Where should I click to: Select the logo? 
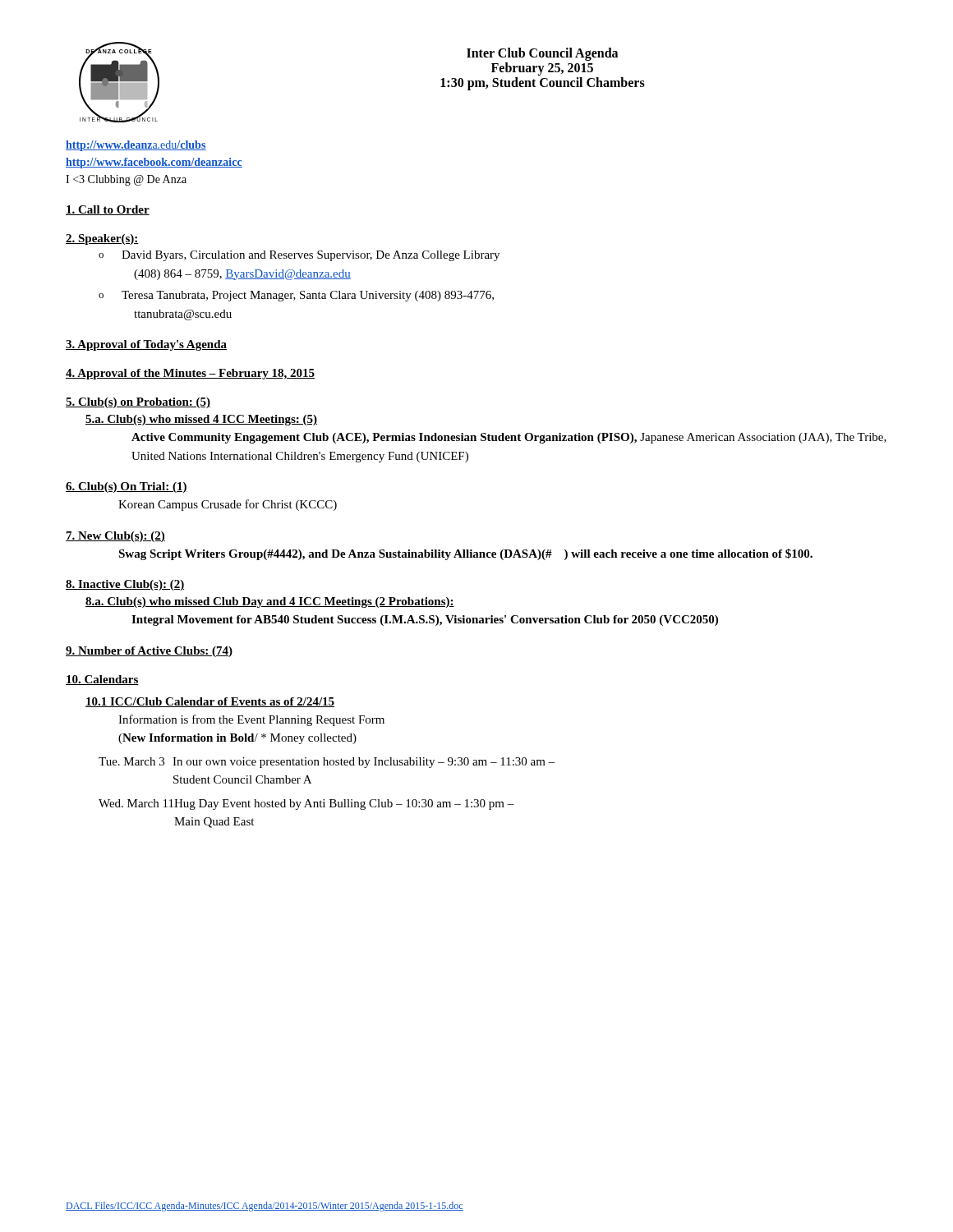coord(123,85)
